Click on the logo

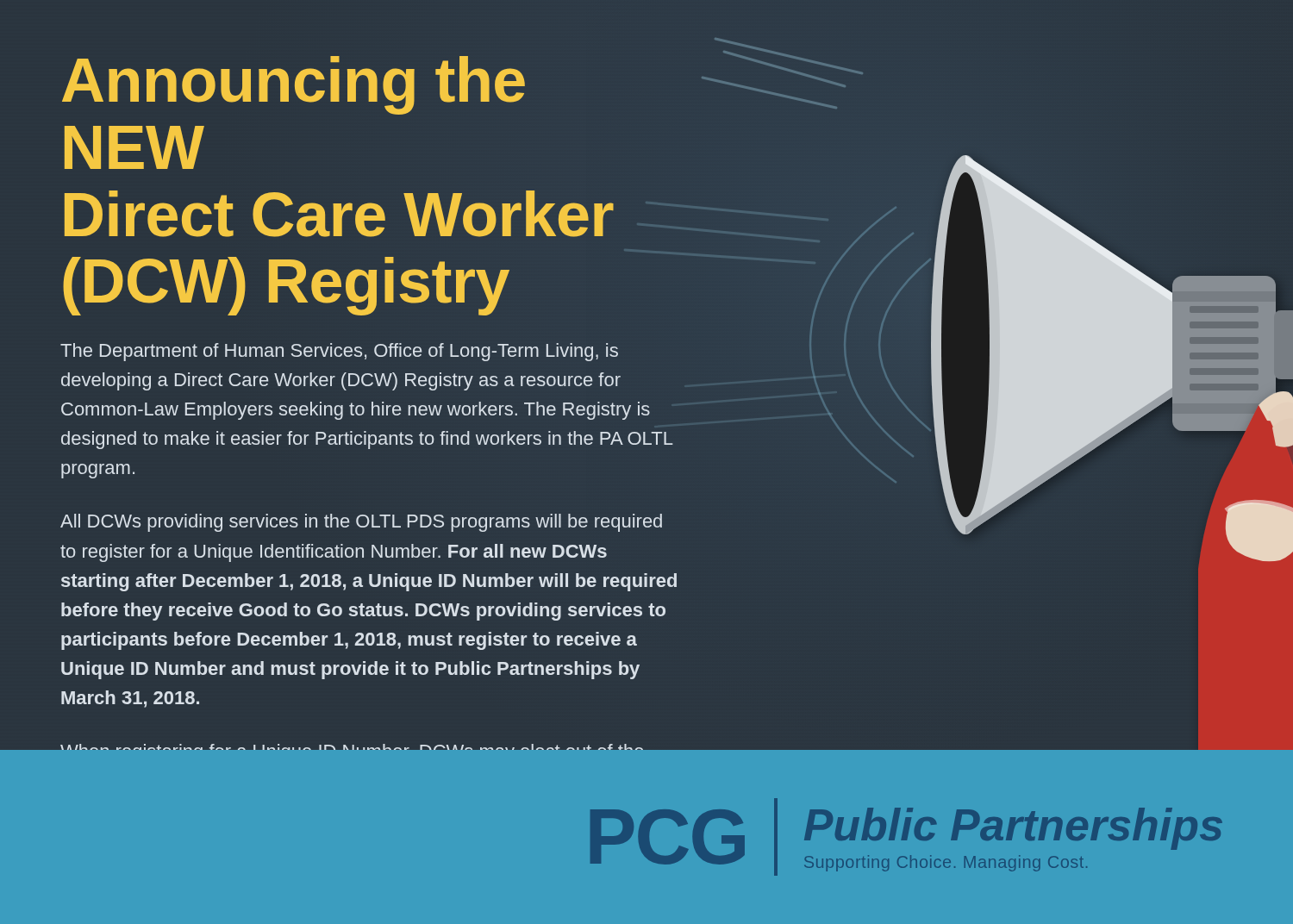(x=905, y=837)
